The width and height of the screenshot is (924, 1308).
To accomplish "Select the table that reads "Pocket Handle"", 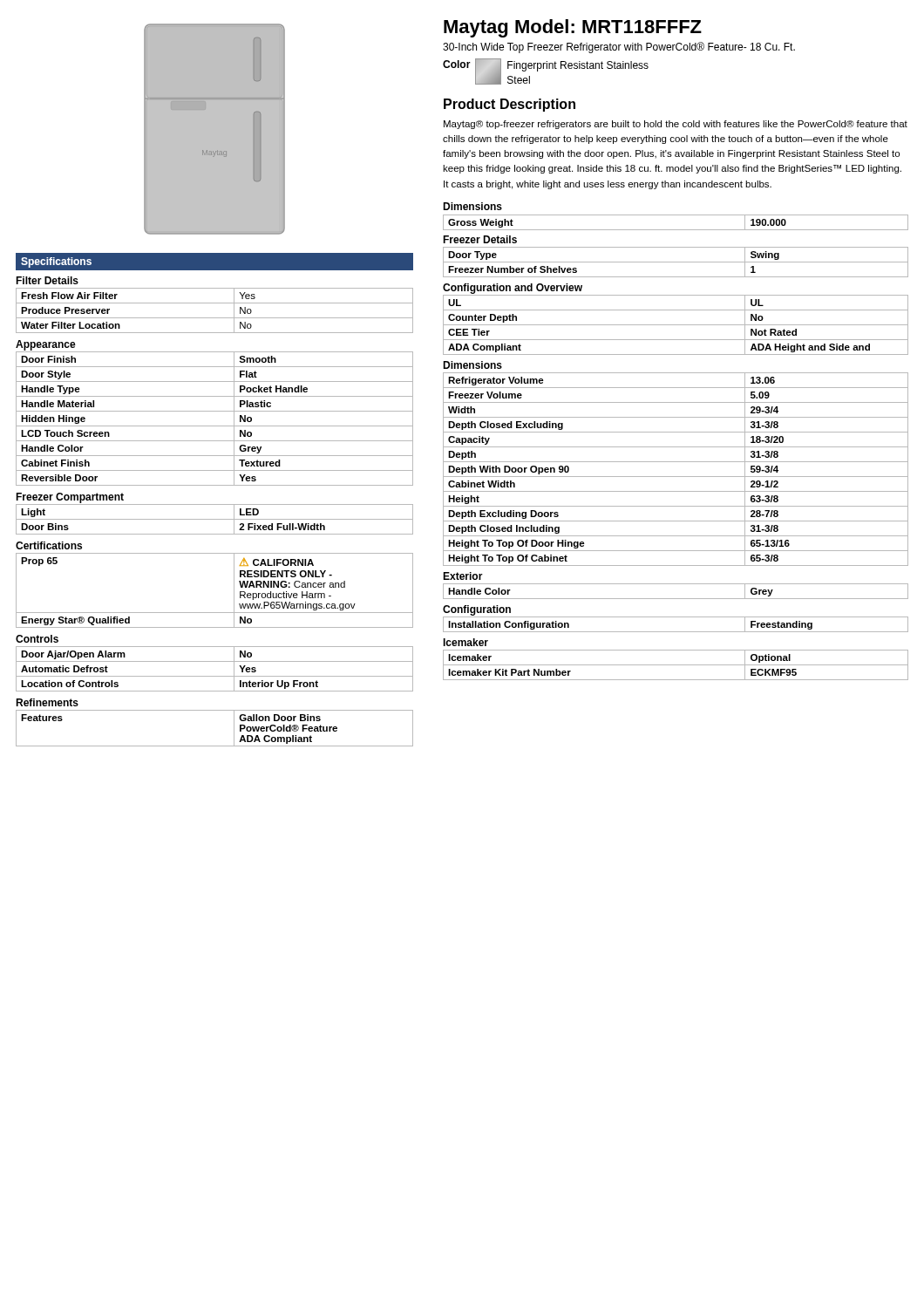I will pyautogui.click(x=214, y=419).
